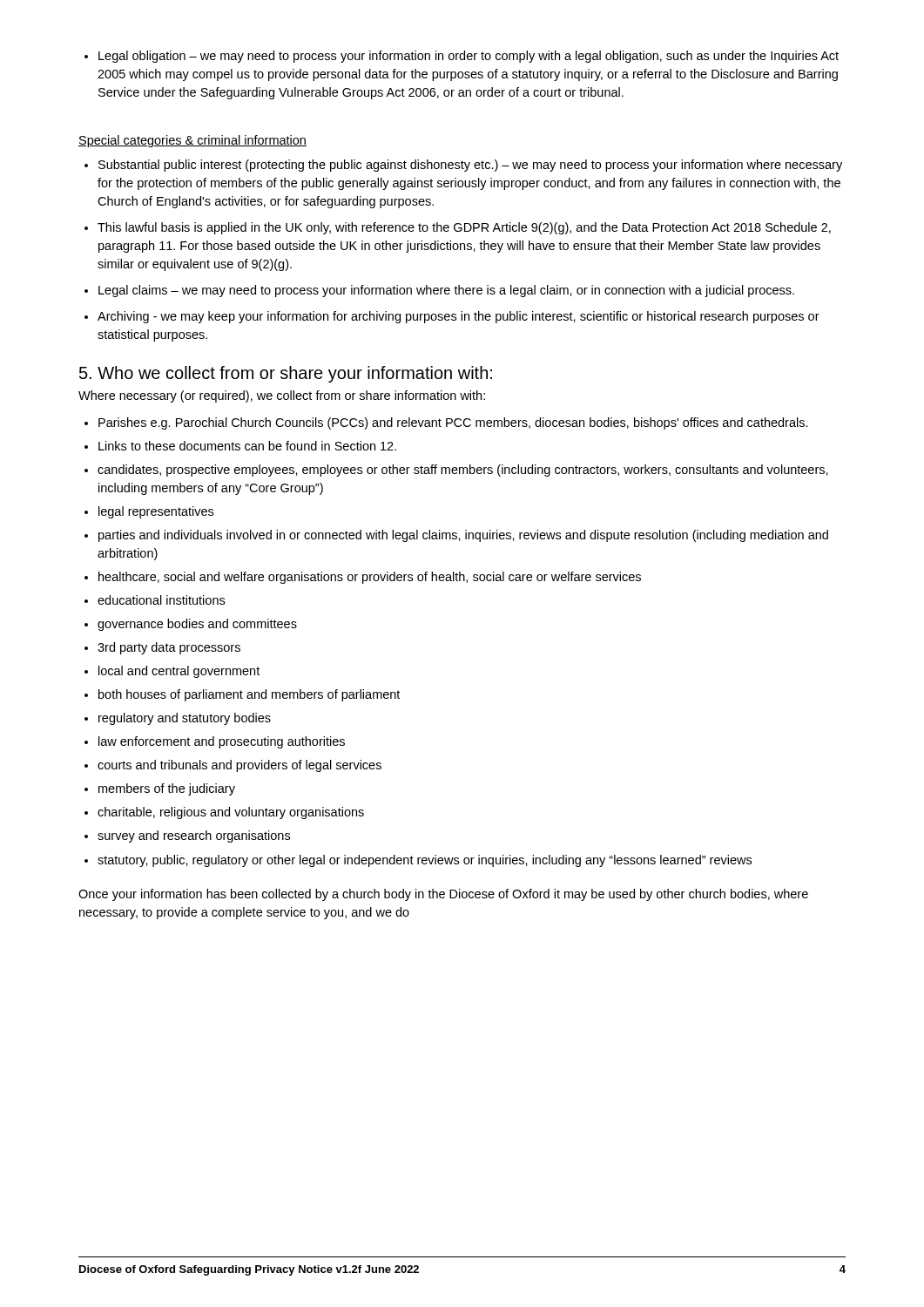Screen dimensions: 1307x924
Task: Click where it says "Special categories & criminal information"
Action: (192, 140)
